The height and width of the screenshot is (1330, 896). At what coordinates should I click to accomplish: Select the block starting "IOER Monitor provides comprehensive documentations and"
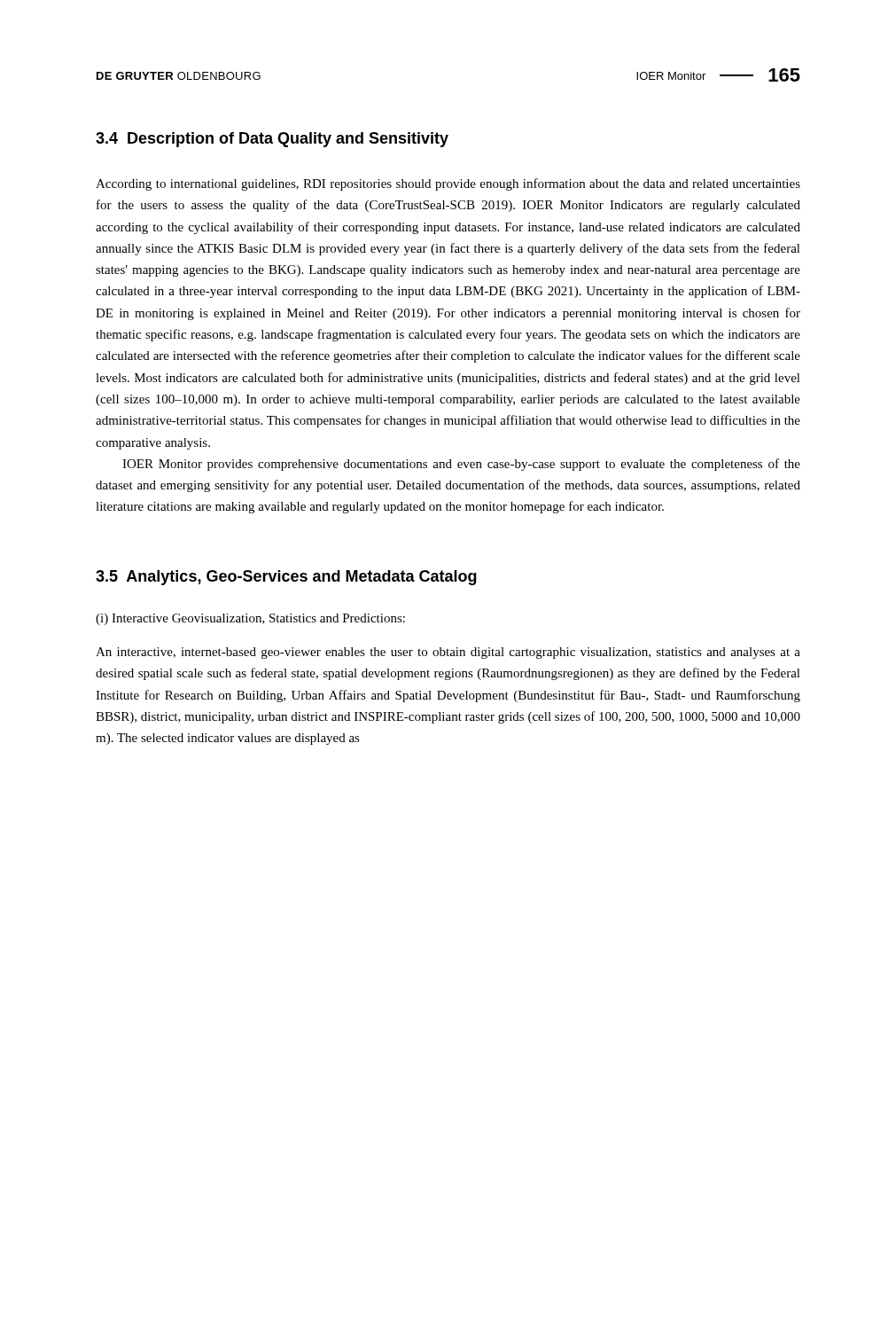point(448,485)
